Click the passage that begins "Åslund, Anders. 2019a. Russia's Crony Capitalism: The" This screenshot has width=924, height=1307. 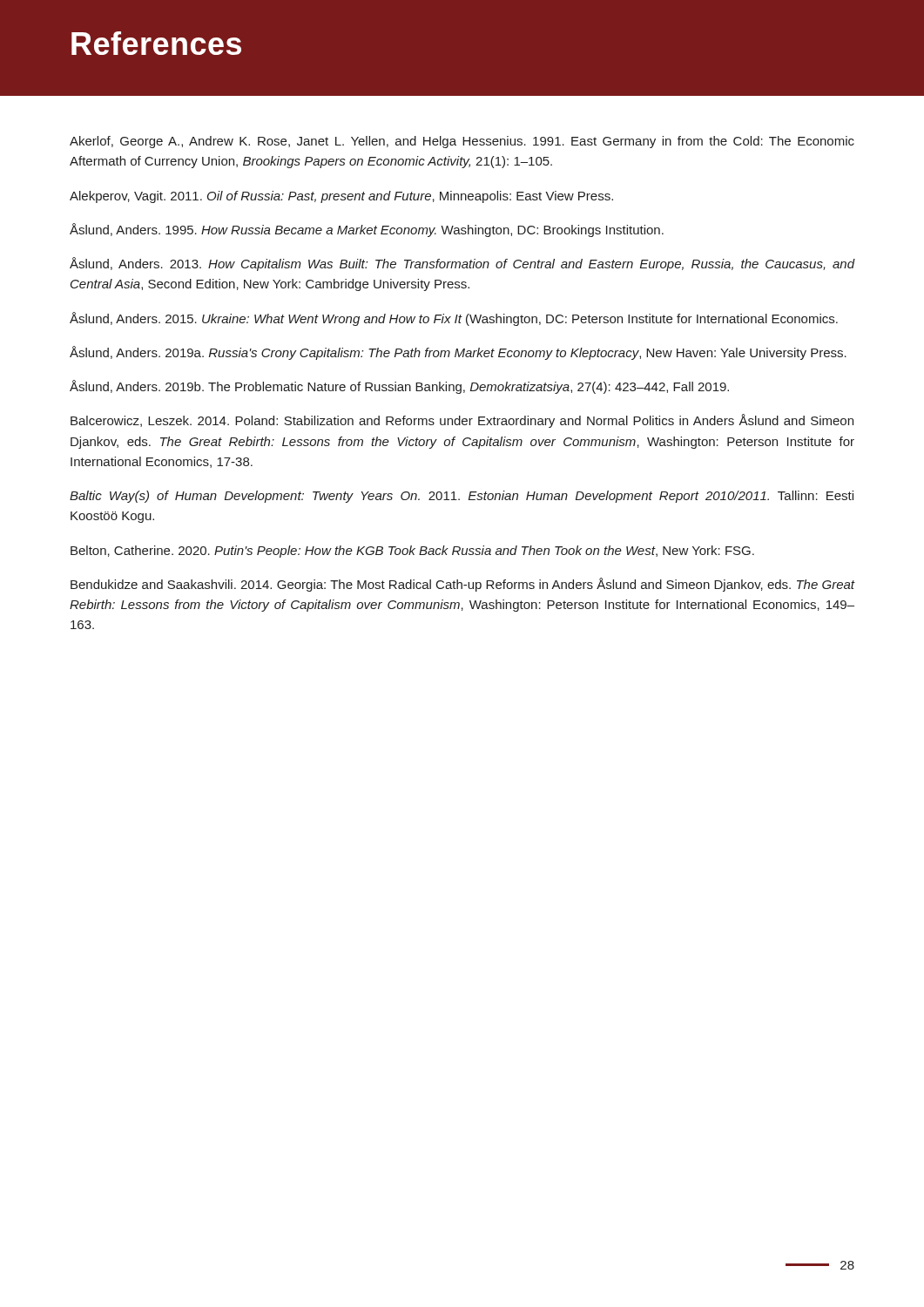click(x=458, y=352)
